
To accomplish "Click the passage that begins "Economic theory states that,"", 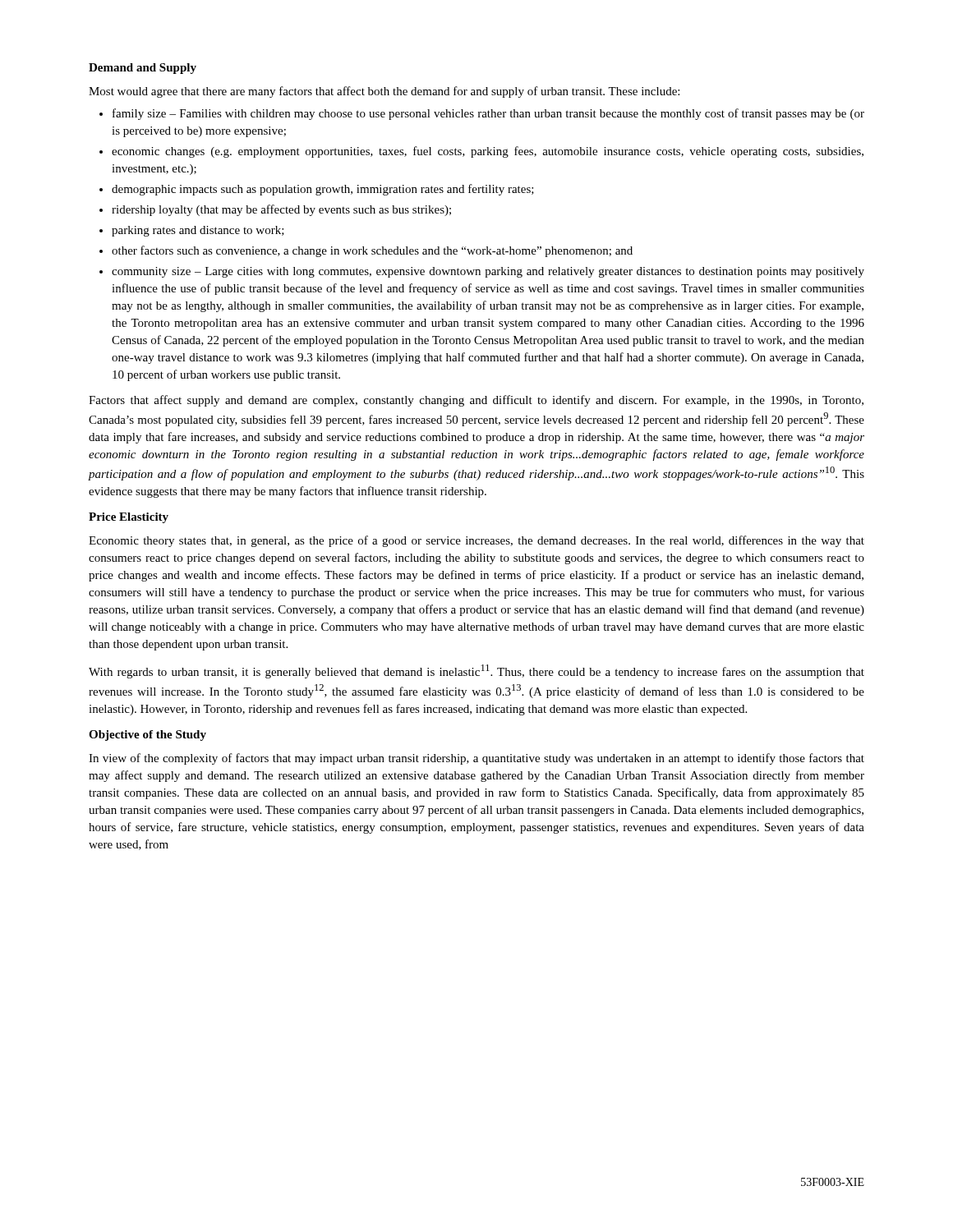I will [x=476, y=592].
